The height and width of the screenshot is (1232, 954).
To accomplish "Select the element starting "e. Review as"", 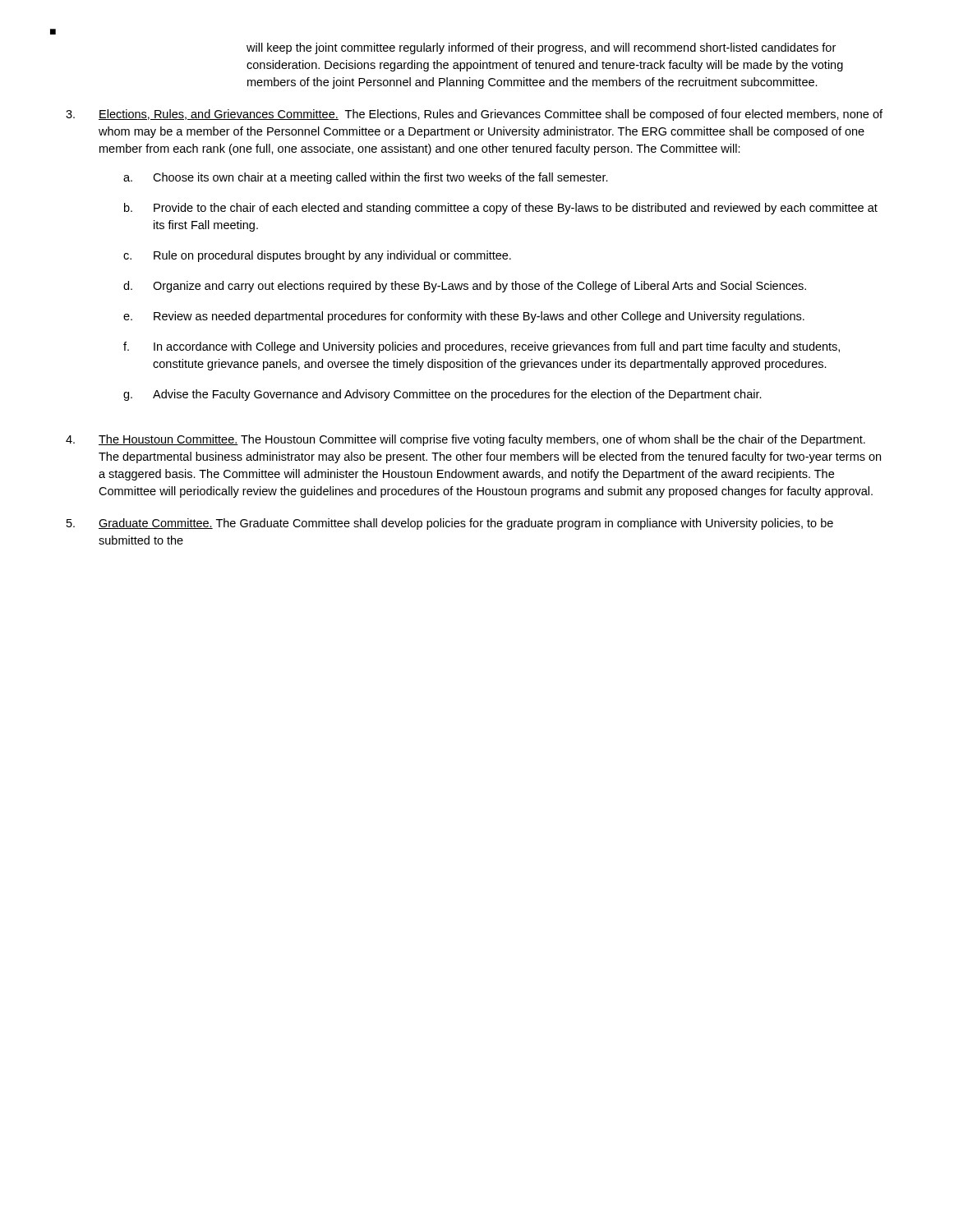I will click(505, 317).
